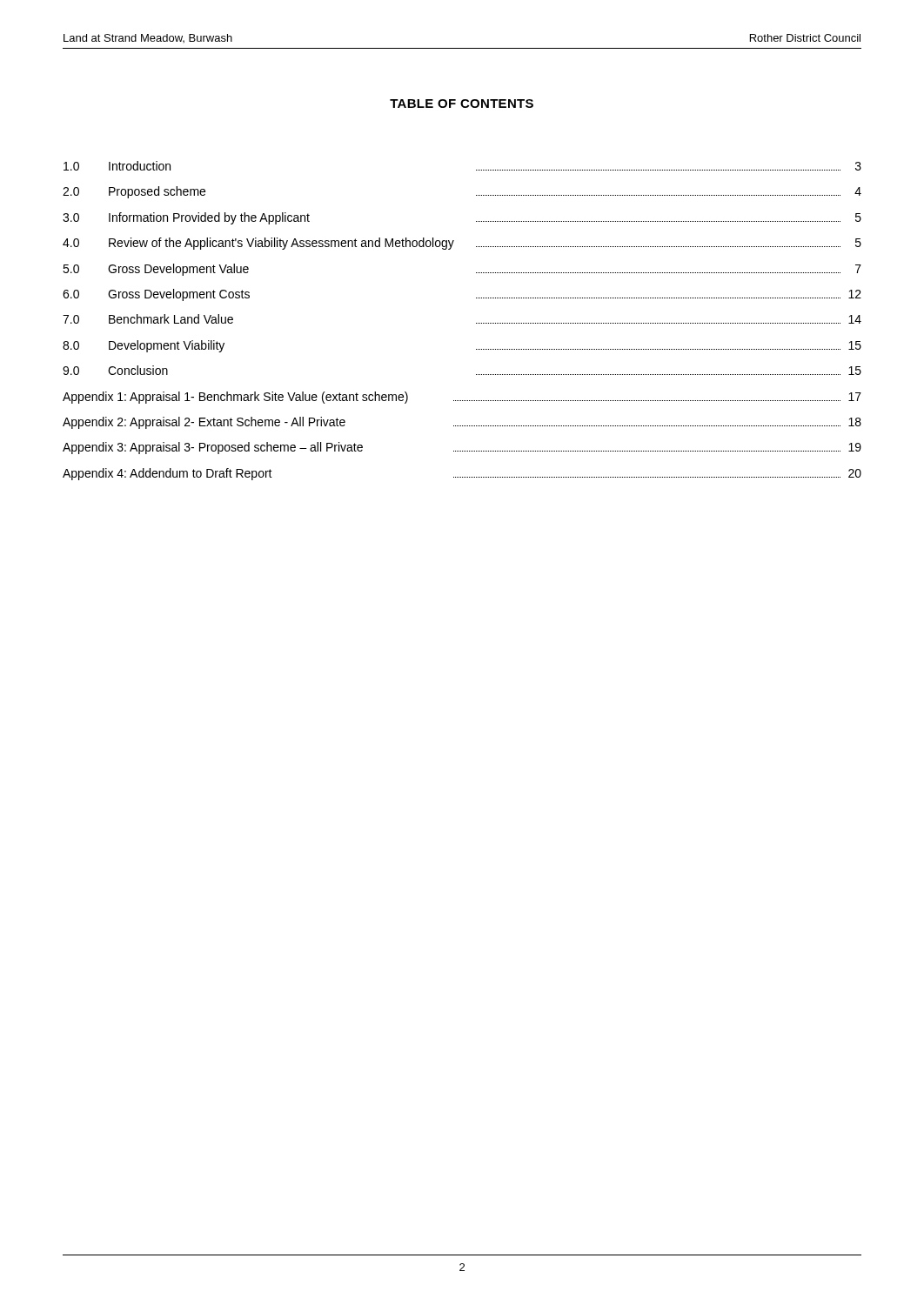924x1305 pixels.
Task: Locate the list item that reads "Appendix 4: Addendum to Draft Report"
Action: [462, 473]
